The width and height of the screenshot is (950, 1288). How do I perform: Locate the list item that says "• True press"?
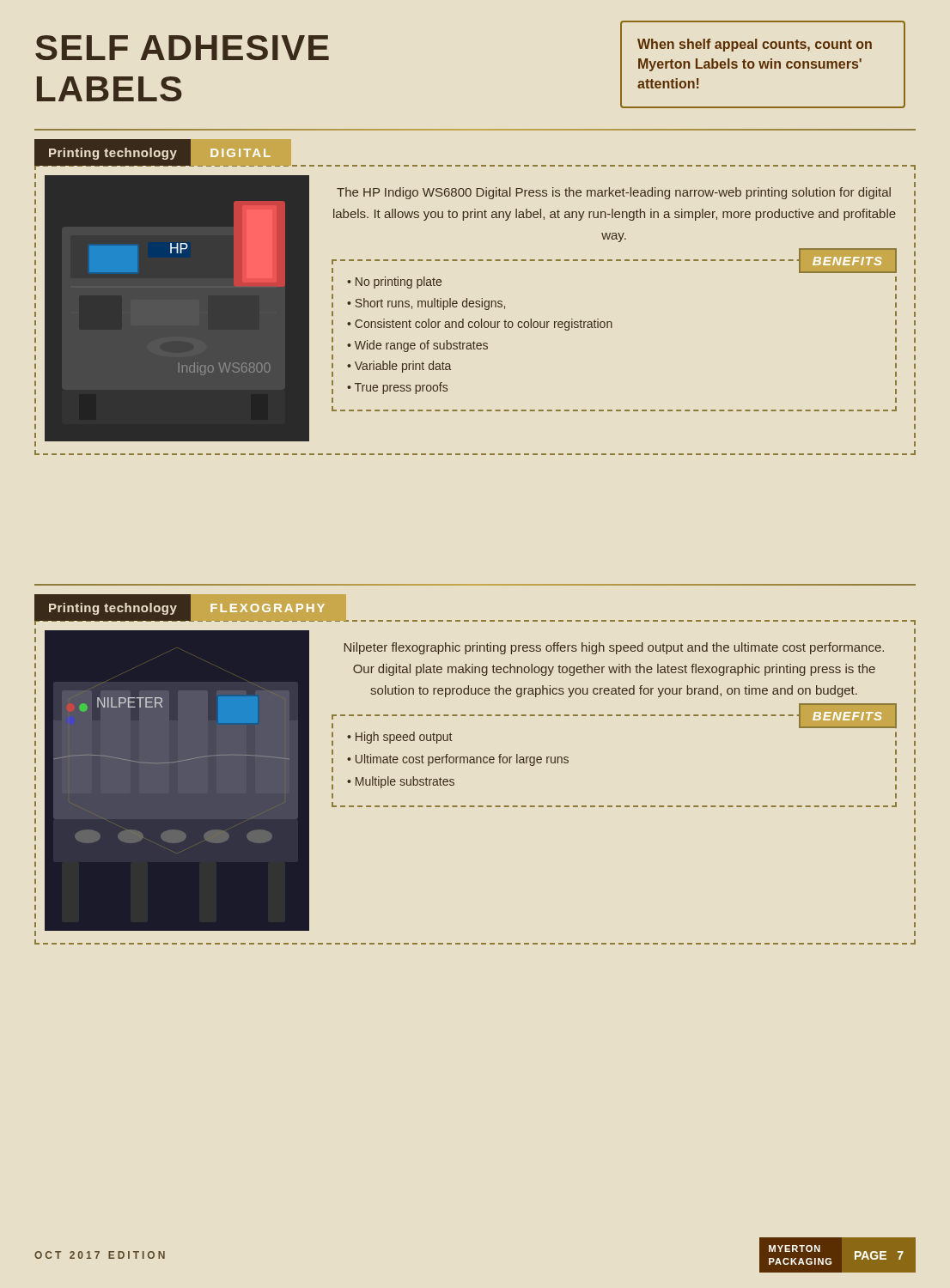pyautogui.click(x=398, y=387)
